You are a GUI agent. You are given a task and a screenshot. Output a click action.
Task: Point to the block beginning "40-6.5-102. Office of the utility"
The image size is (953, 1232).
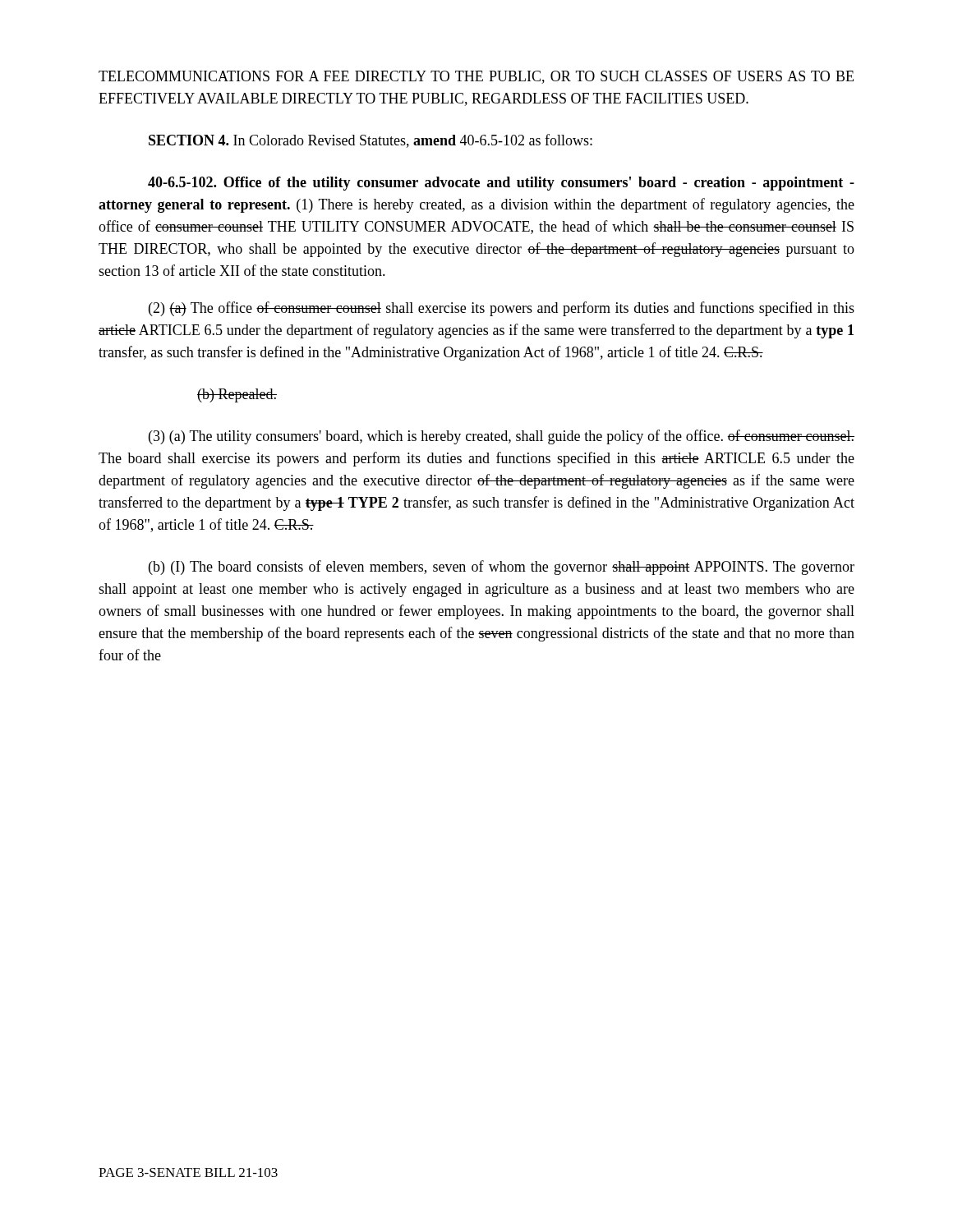click(476, 227)
